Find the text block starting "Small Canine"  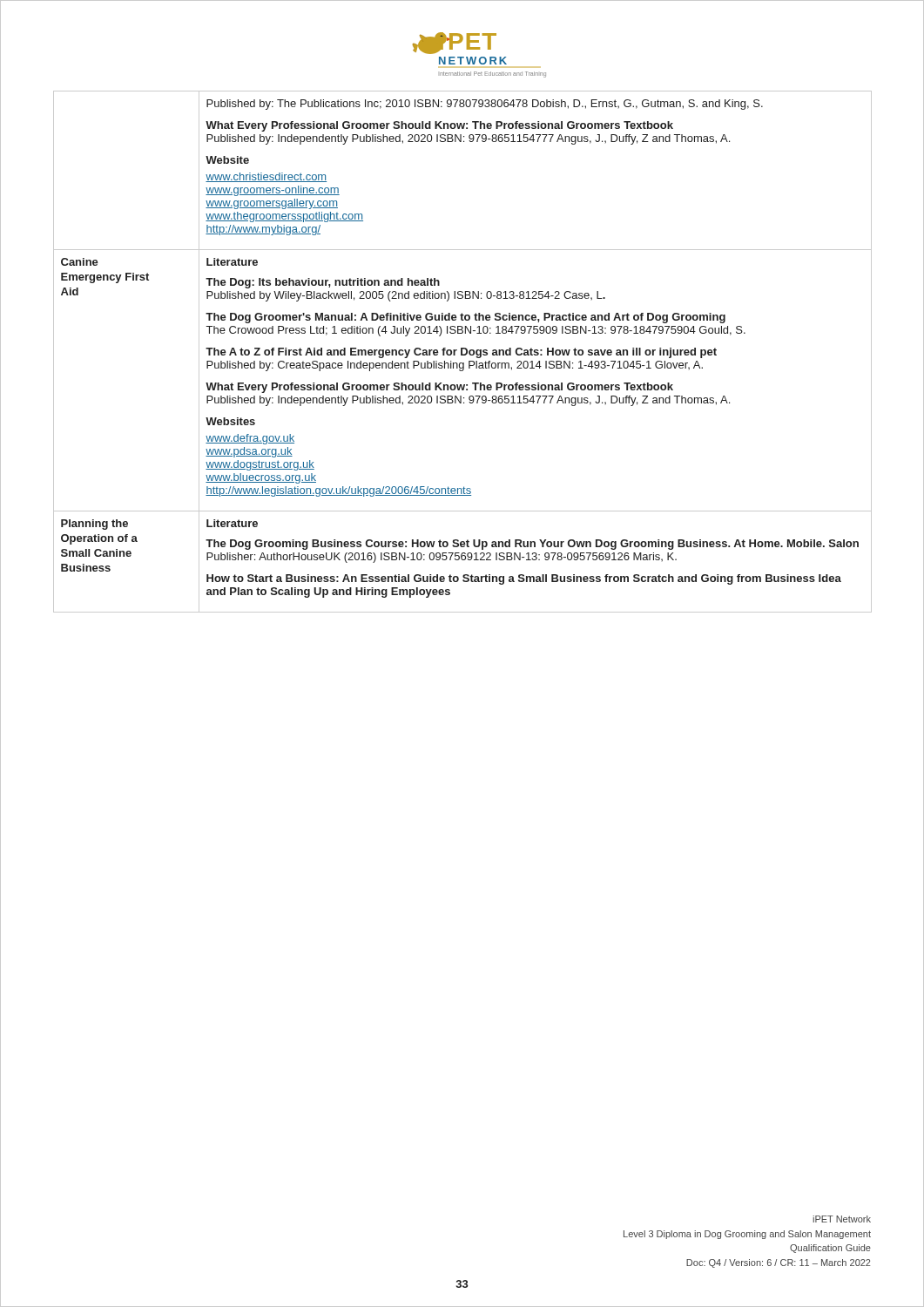click(96, 553)
